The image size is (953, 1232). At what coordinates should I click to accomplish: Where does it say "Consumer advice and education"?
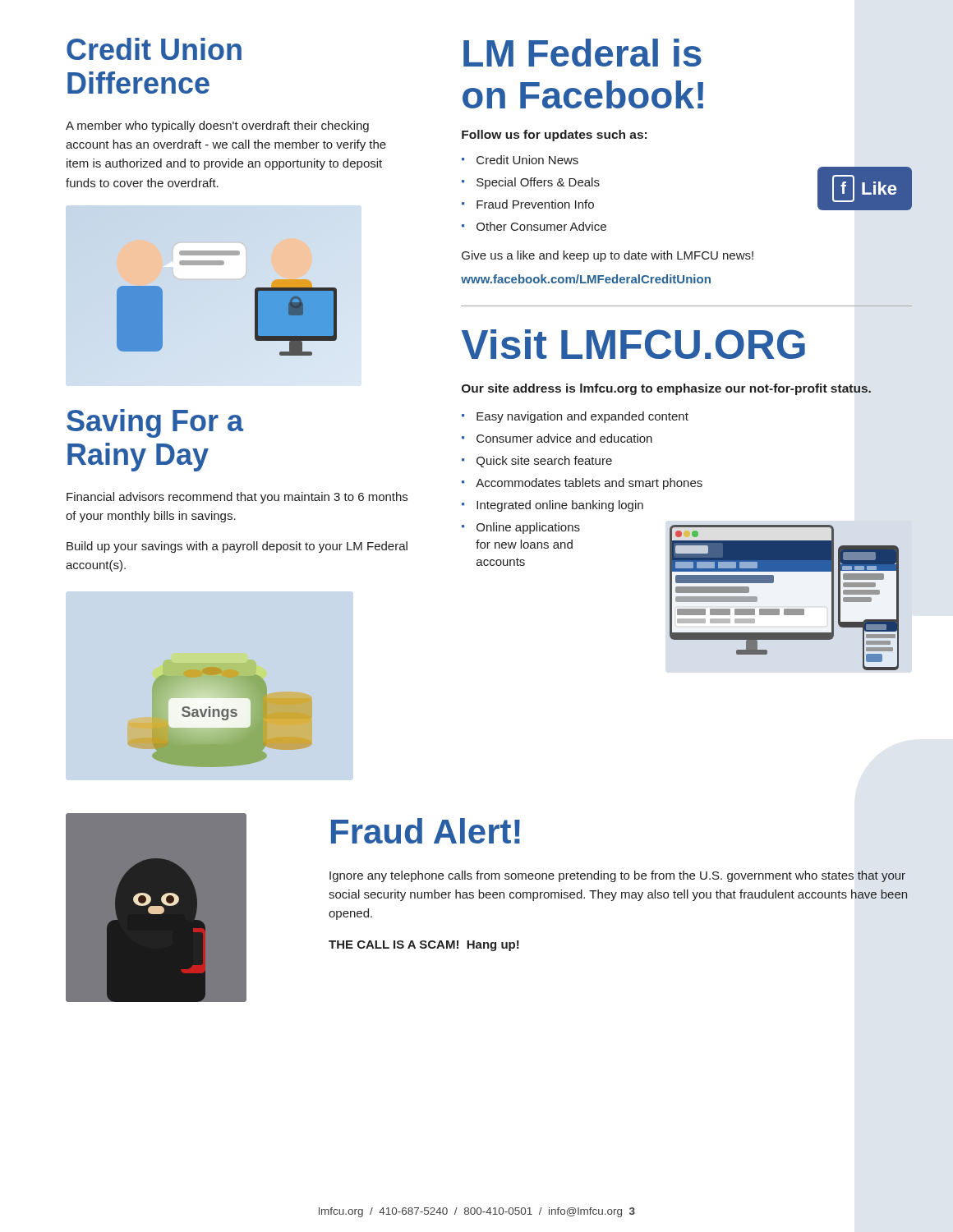(557, 438)
